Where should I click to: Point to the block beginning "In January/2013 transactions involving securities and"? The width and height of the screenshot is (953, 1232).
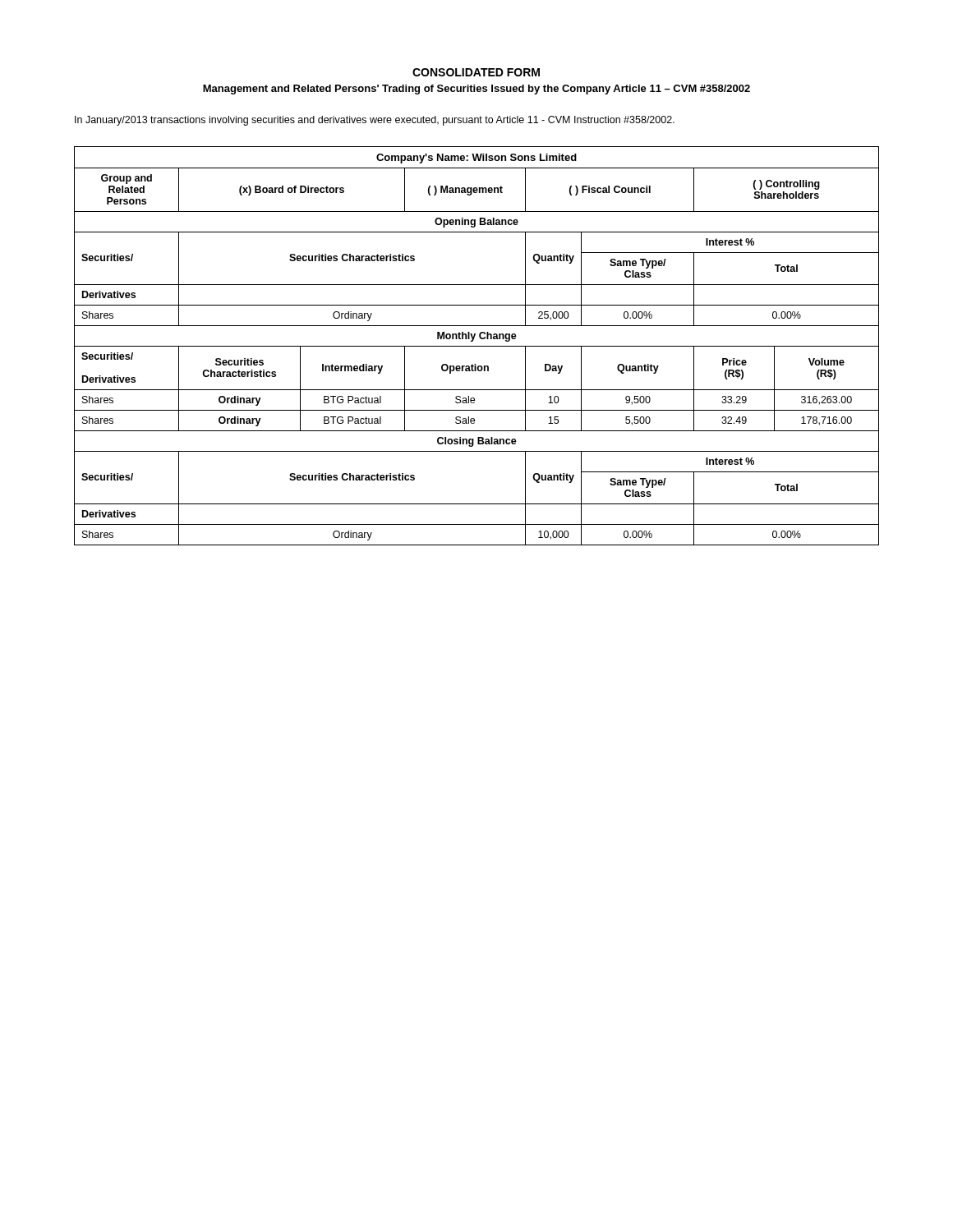point(374,120)
